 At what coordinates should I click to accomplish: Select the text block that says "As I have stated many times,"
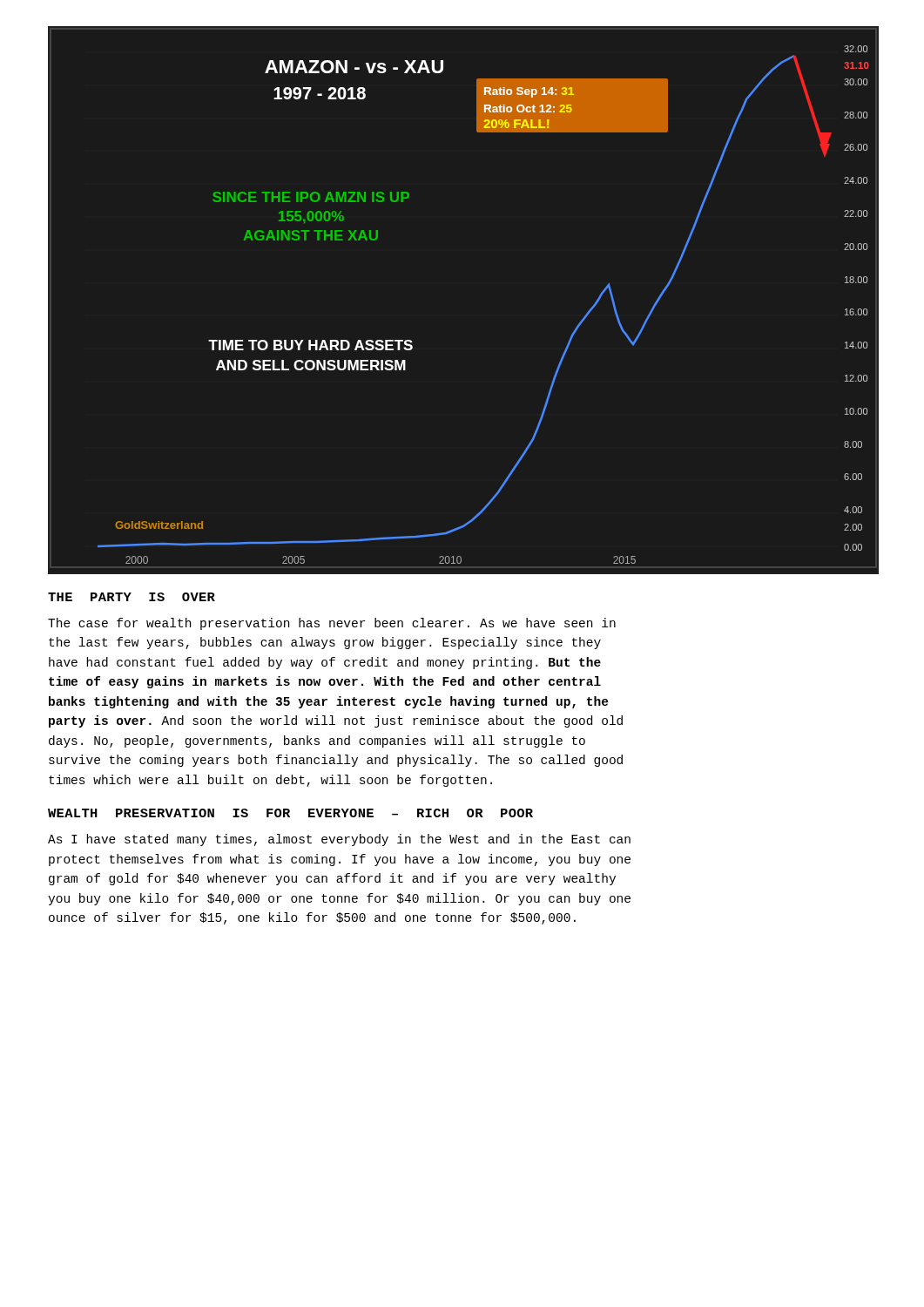340,879
